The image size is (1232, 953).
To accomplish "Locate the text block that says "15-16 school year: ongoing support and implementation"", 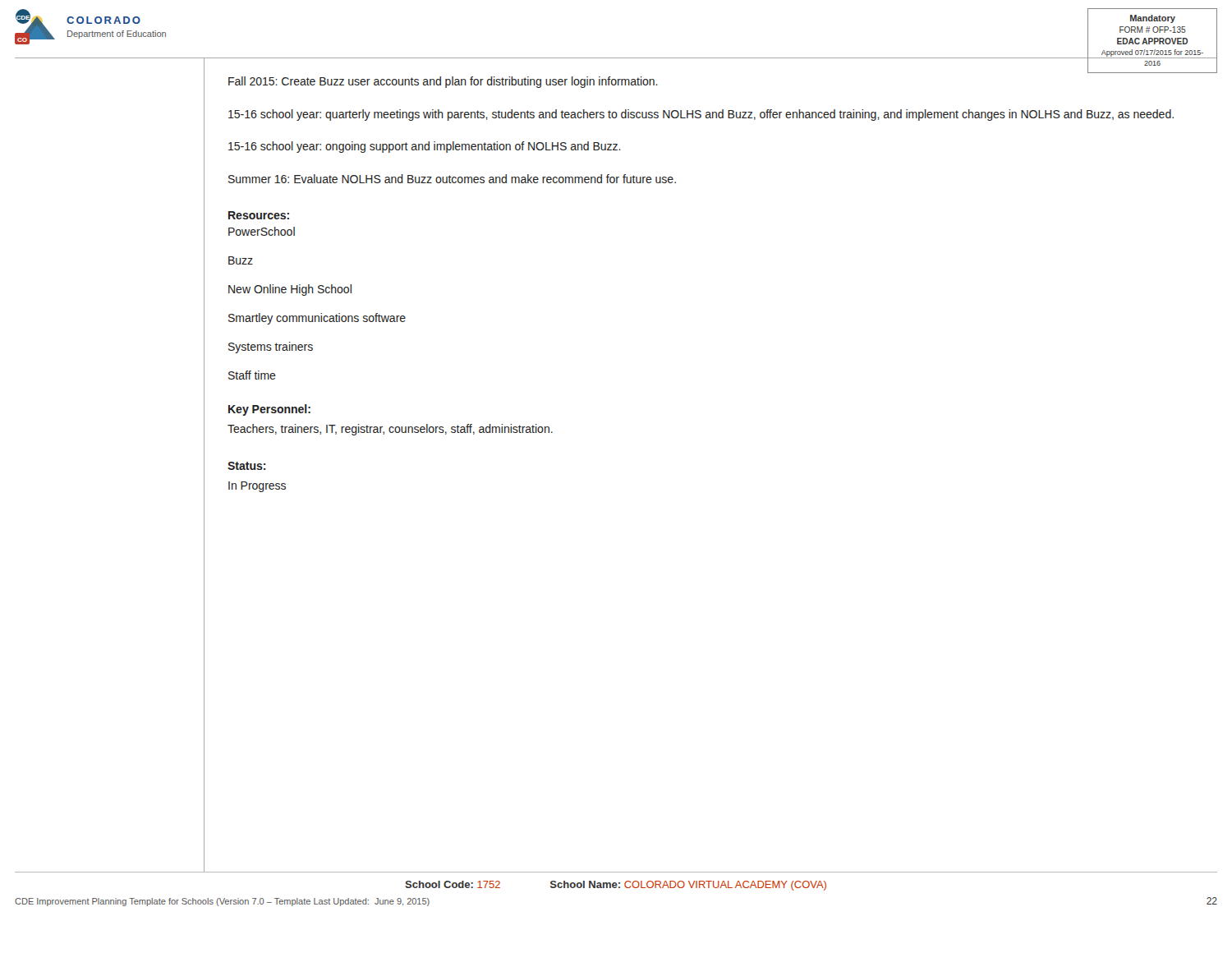I will [424, 147].
